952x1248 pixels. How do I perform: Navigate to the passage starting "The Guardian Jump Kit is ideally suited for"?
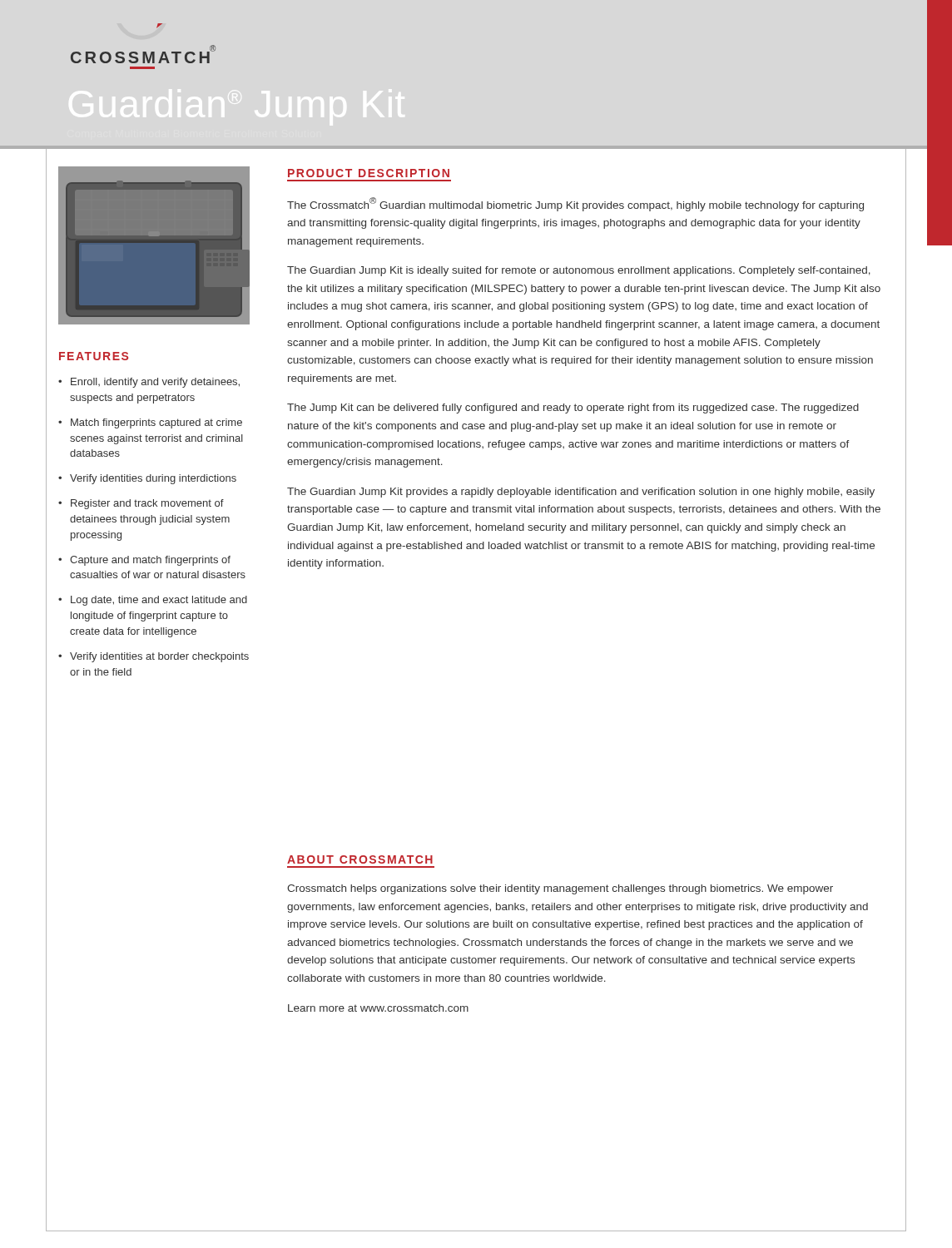coord(587,324)
